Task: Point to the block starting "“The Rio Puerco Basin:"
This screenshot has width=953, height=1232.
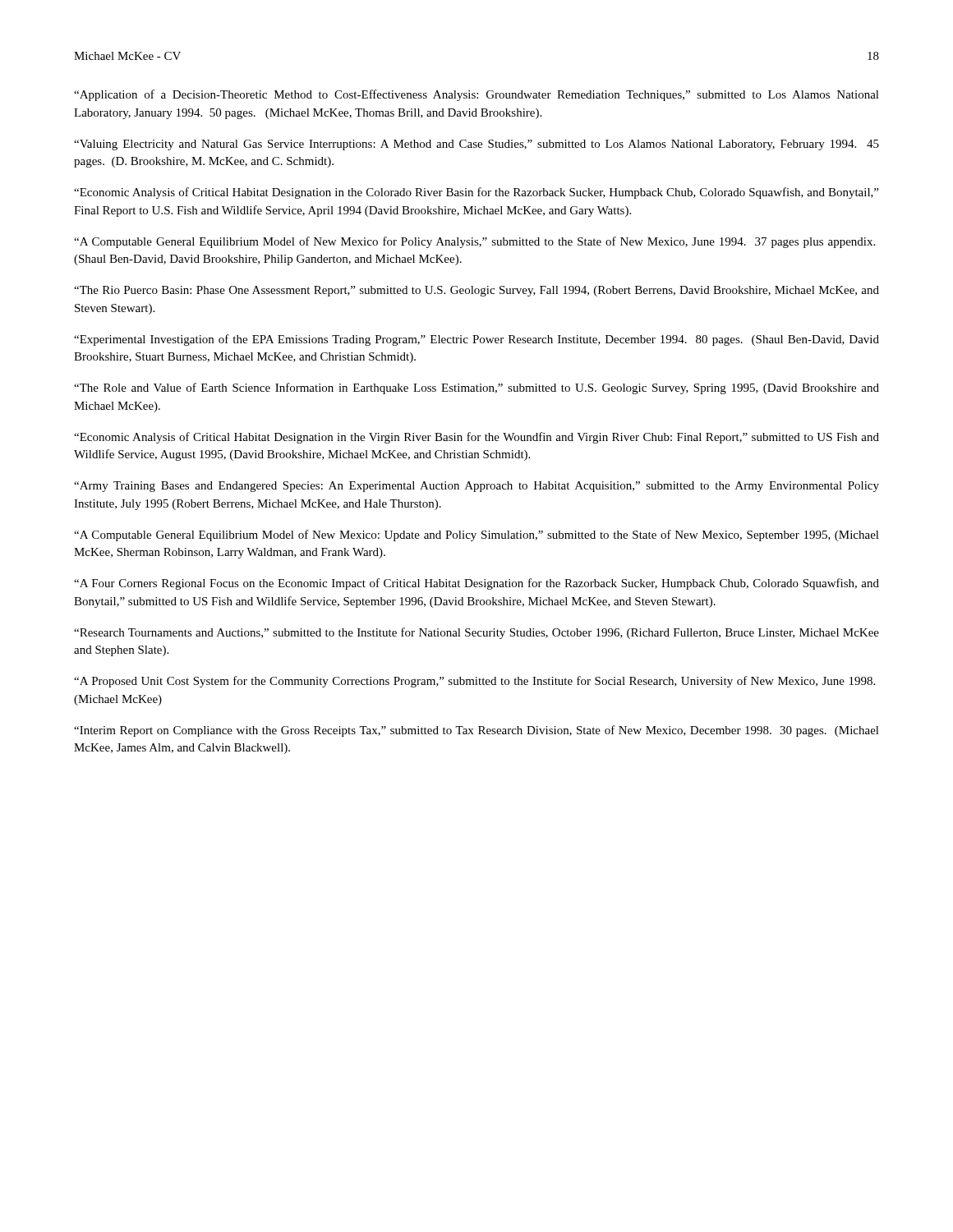Action: point(476,299)
